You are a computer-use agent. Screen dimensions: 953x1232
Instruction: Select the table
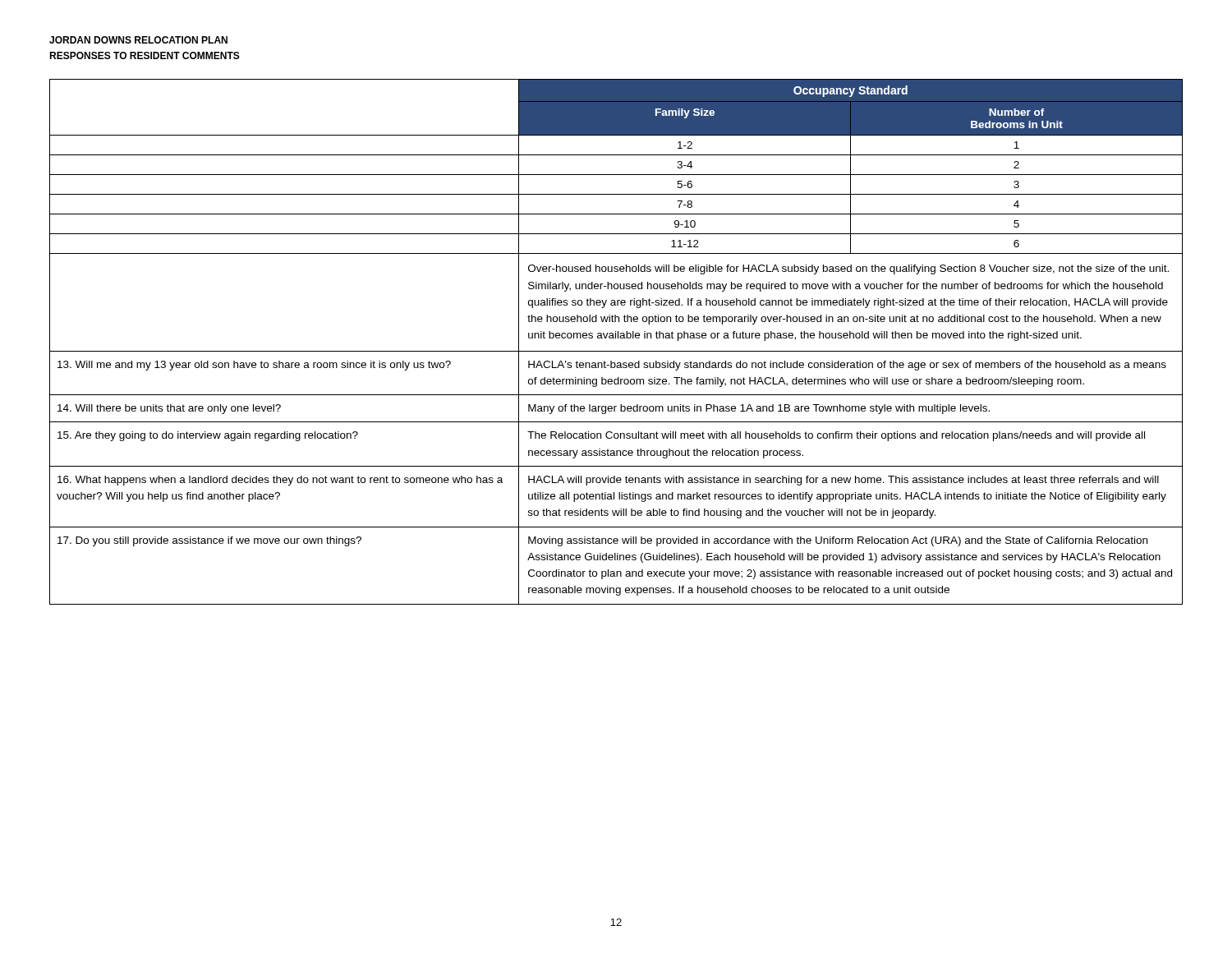point(616,342)
